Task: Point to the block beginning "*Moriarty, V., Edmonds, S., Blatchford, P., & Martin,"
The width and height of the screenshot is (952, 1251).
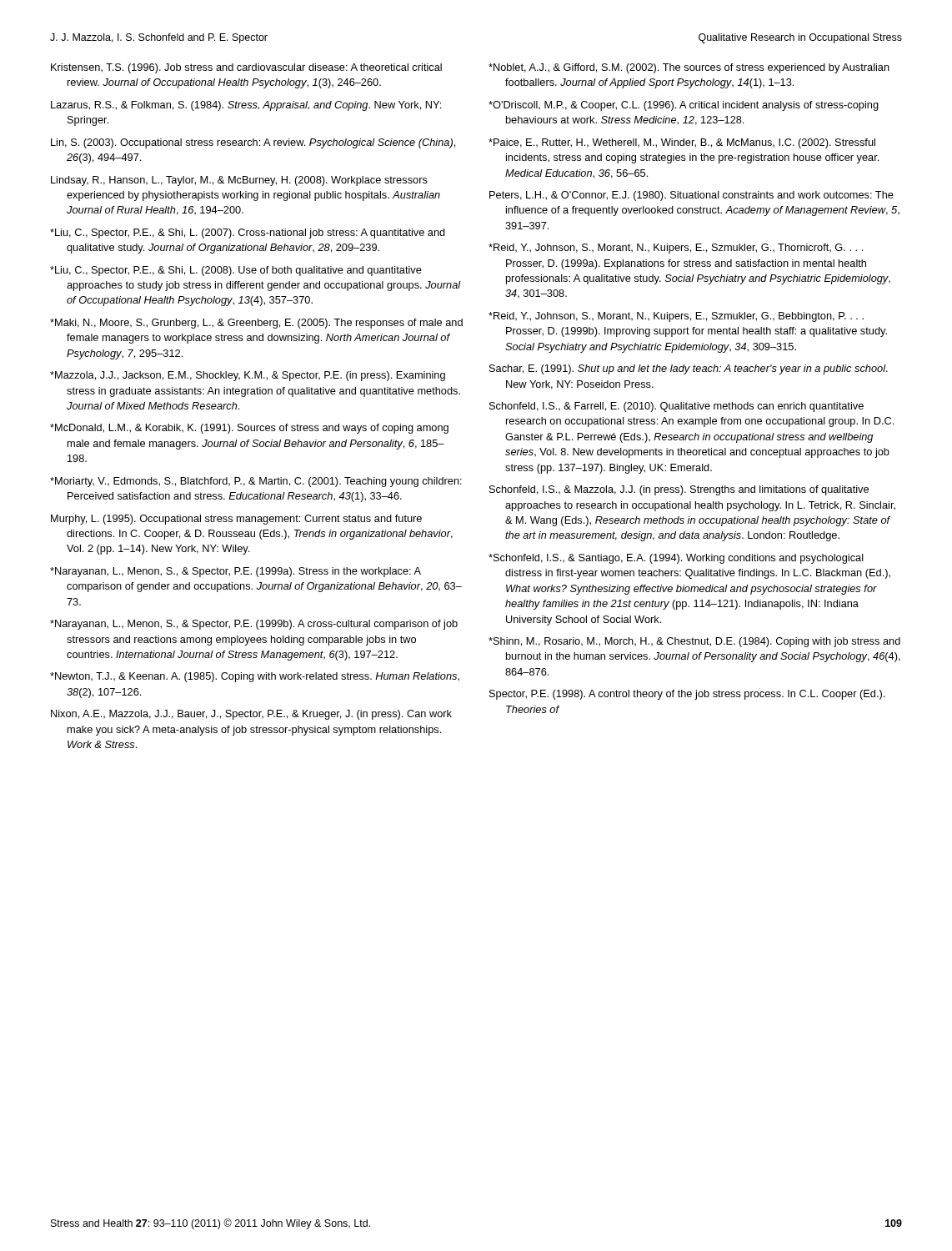Action: point(256,488)
